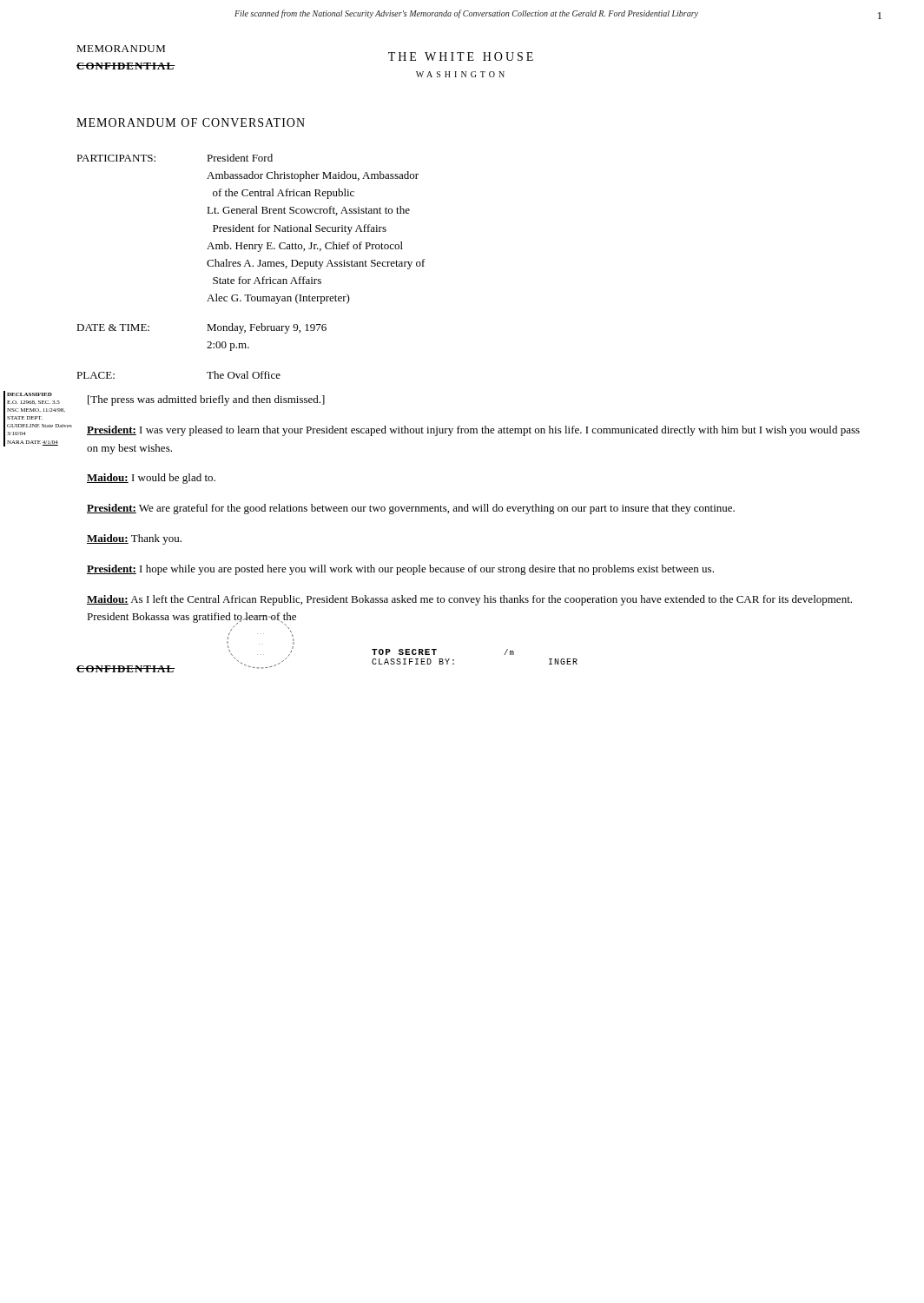Viewport: 924px width, 1303px height.
Task: Point to "Maidou: I would be glad to."
Action: [x=151, y=478]
